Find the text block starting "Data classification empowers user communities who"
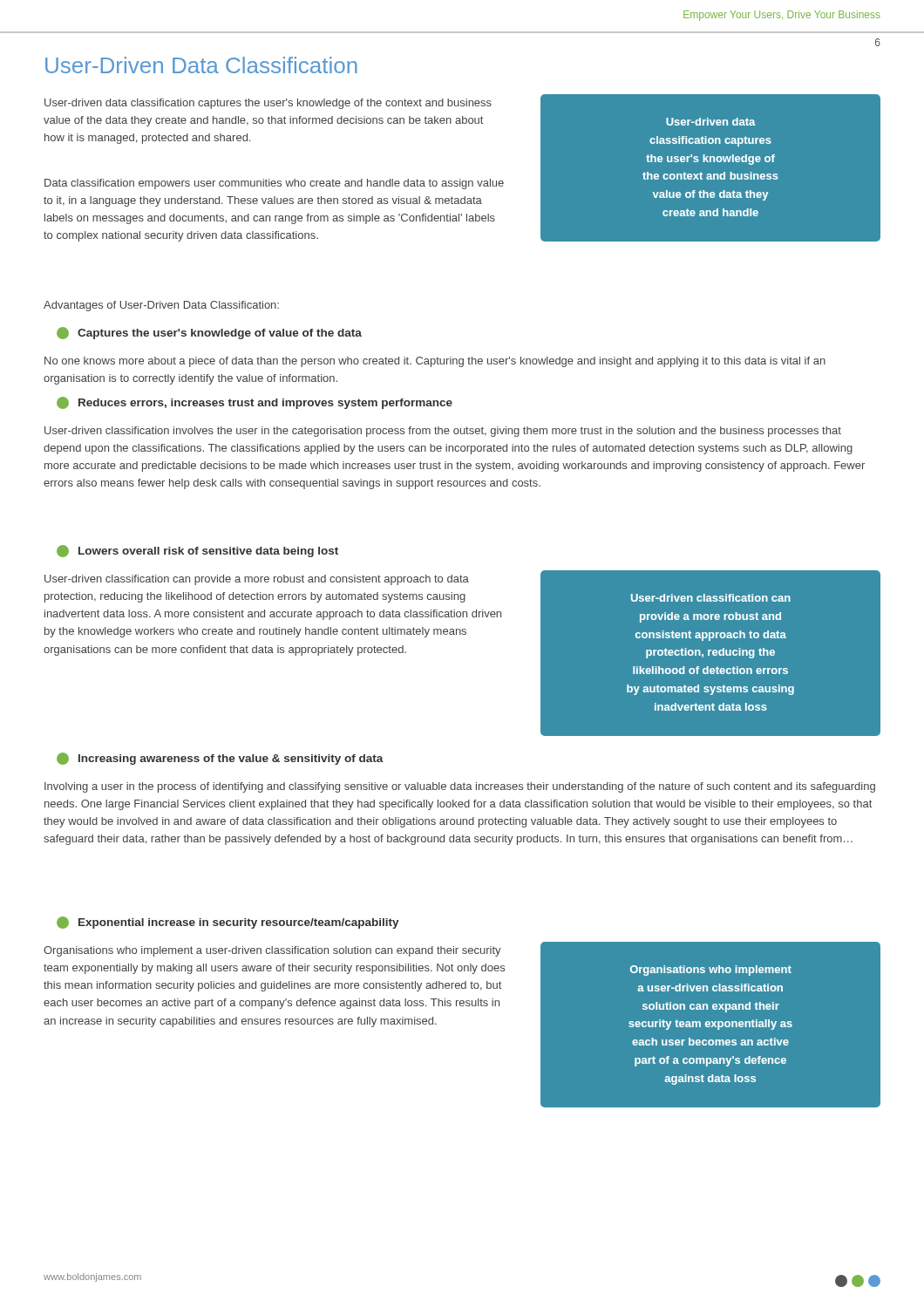924x1308 pixels. pos(274,209)
